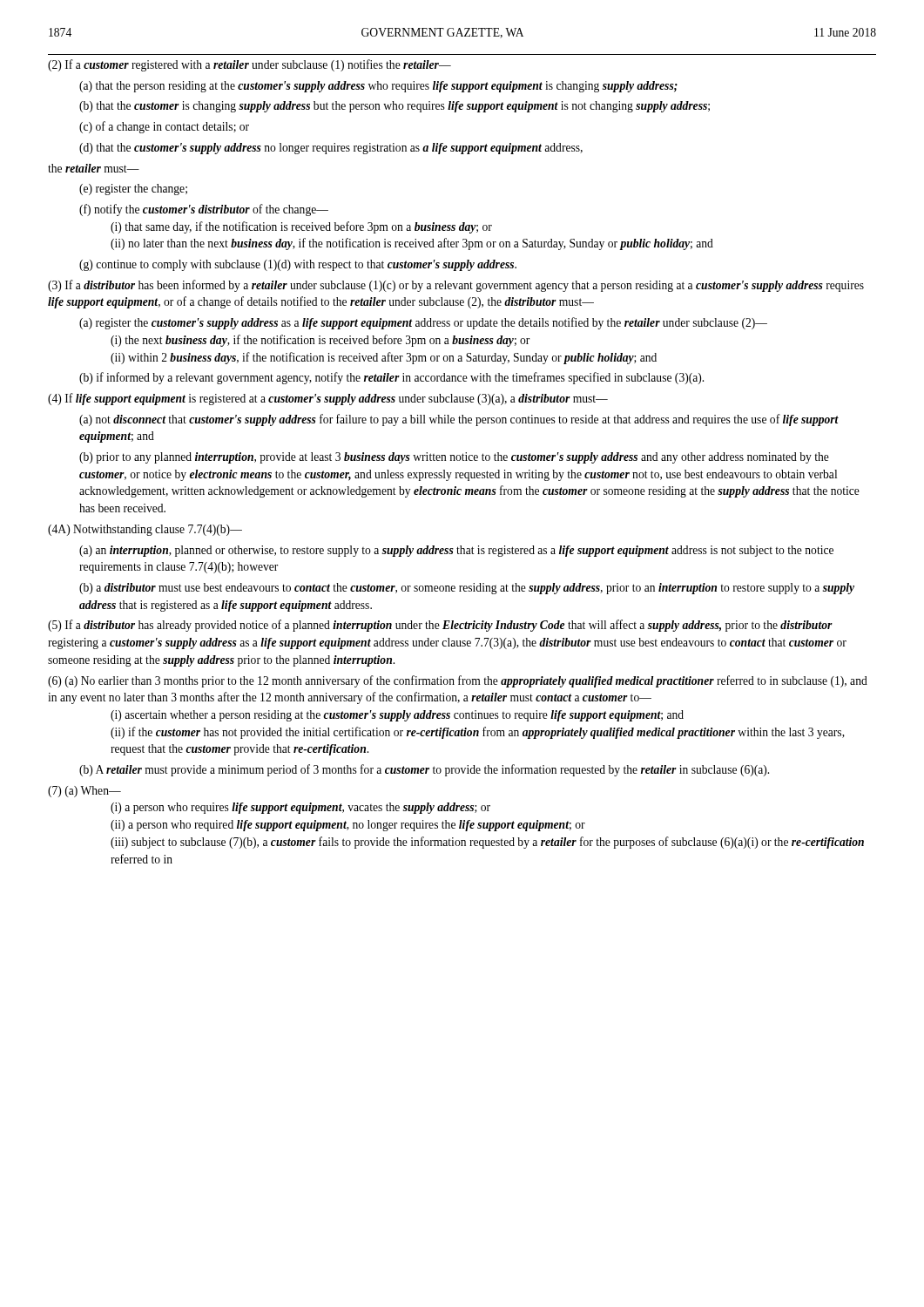Image resolution: width=924 pixels, height=1307 pixels.
Task: Select the element starting "(g) continue to comply with"
Action: point(298,265)
